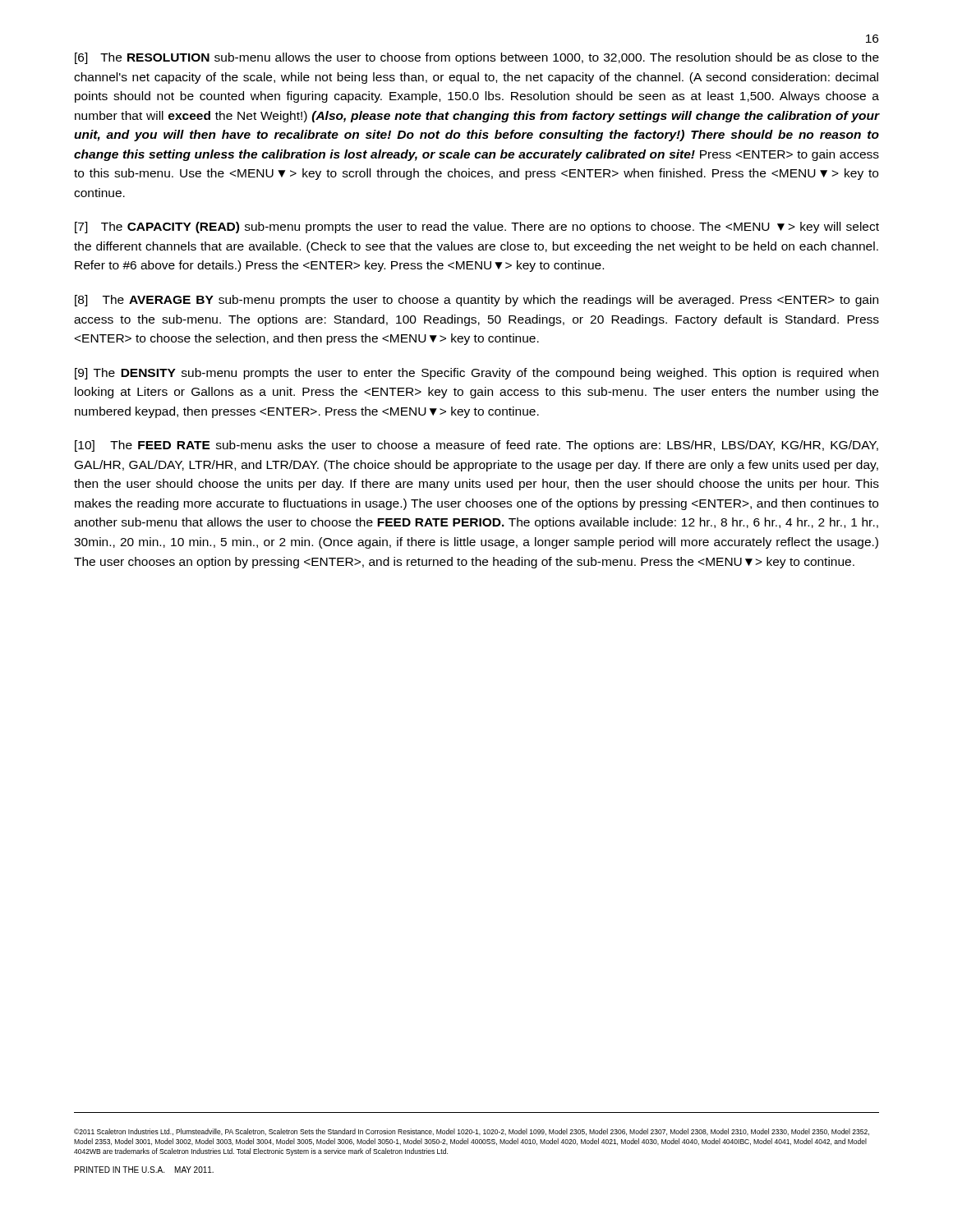Locate the block starting "[6] The RESOLUTION sub-menu allows the"
953x1232 pixels.
[476, 125]
